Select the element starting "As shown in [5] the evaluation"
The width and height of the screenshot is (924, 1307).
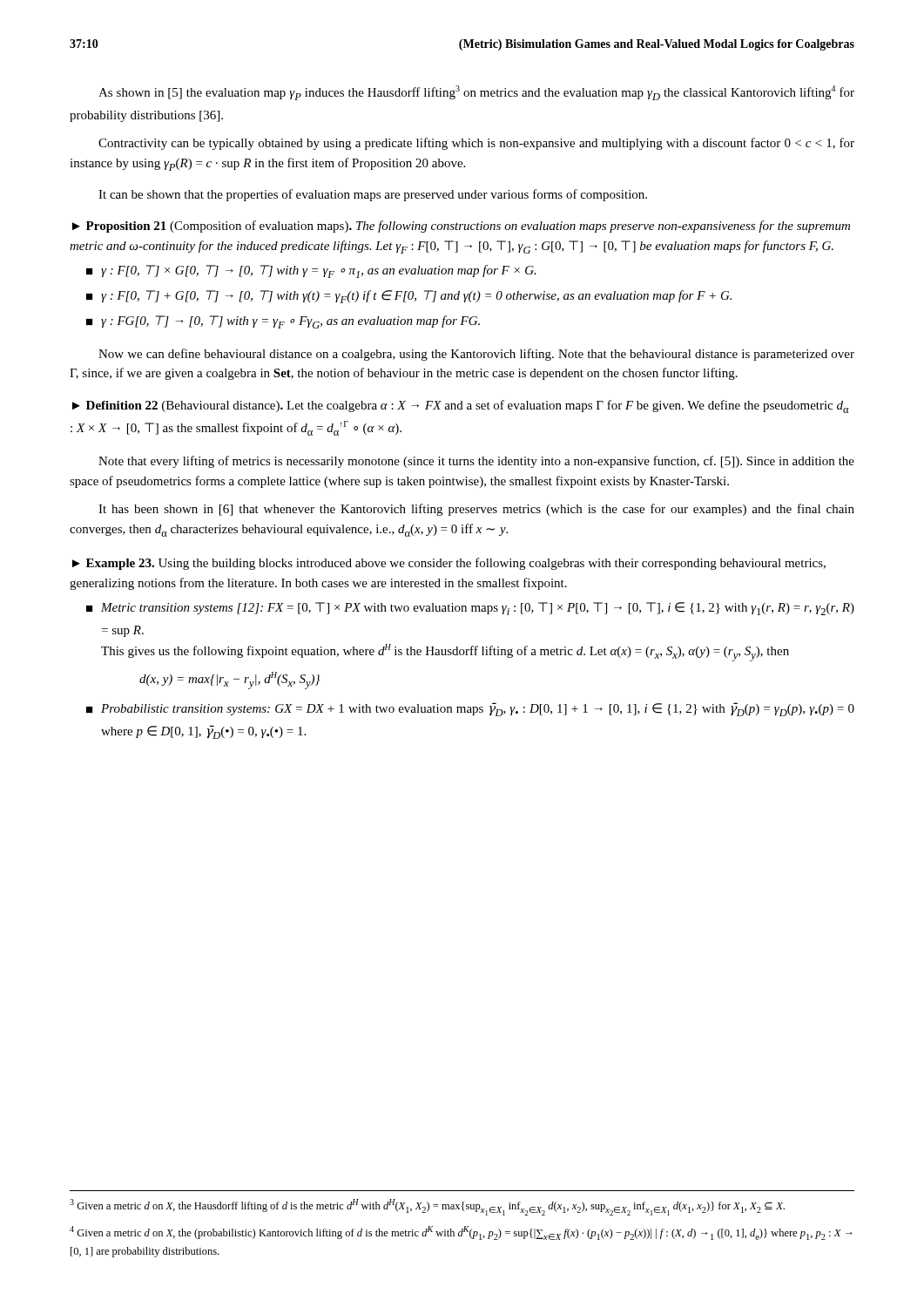coord(462,103)
